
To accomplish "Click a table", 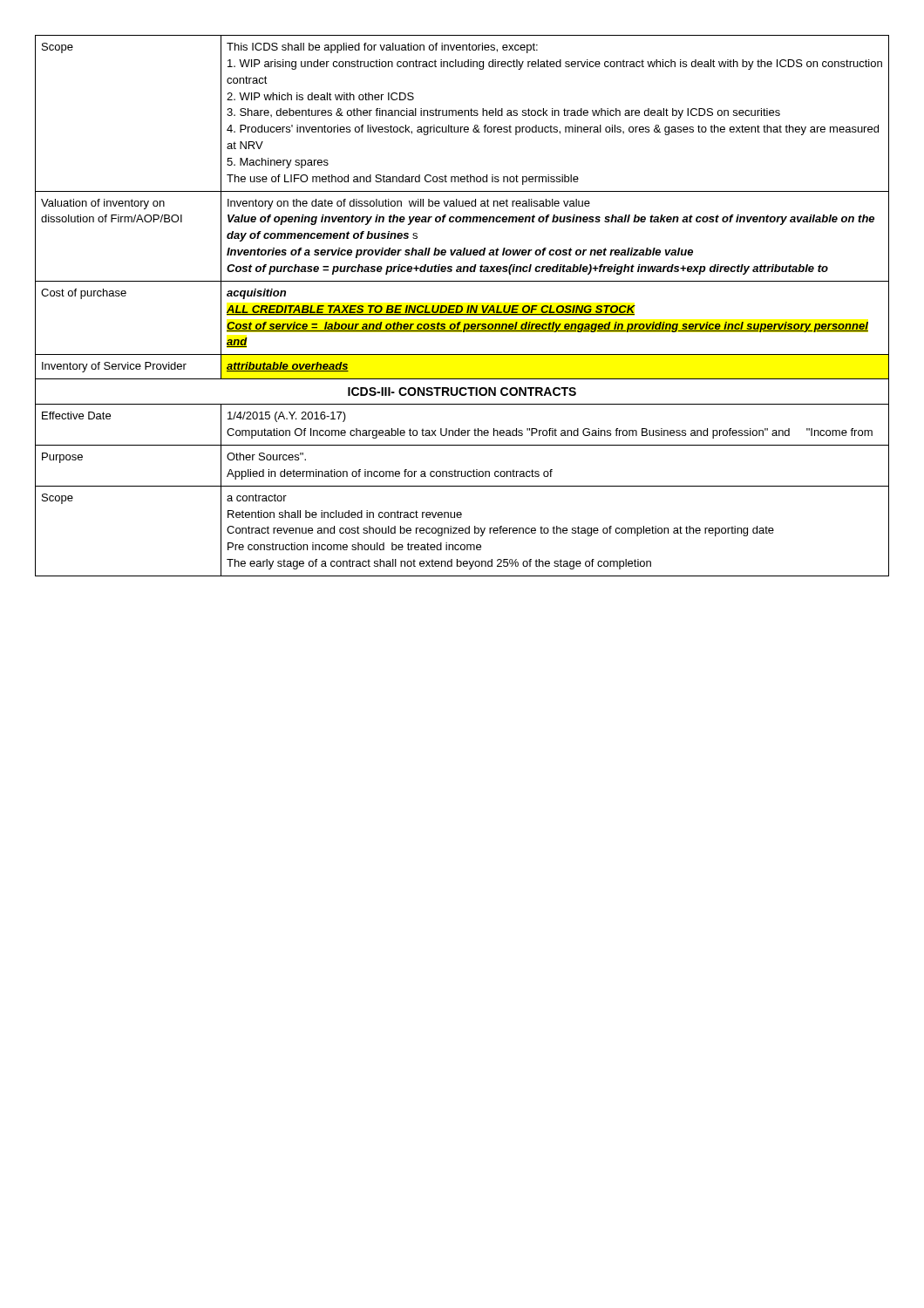I will point(462,306).
